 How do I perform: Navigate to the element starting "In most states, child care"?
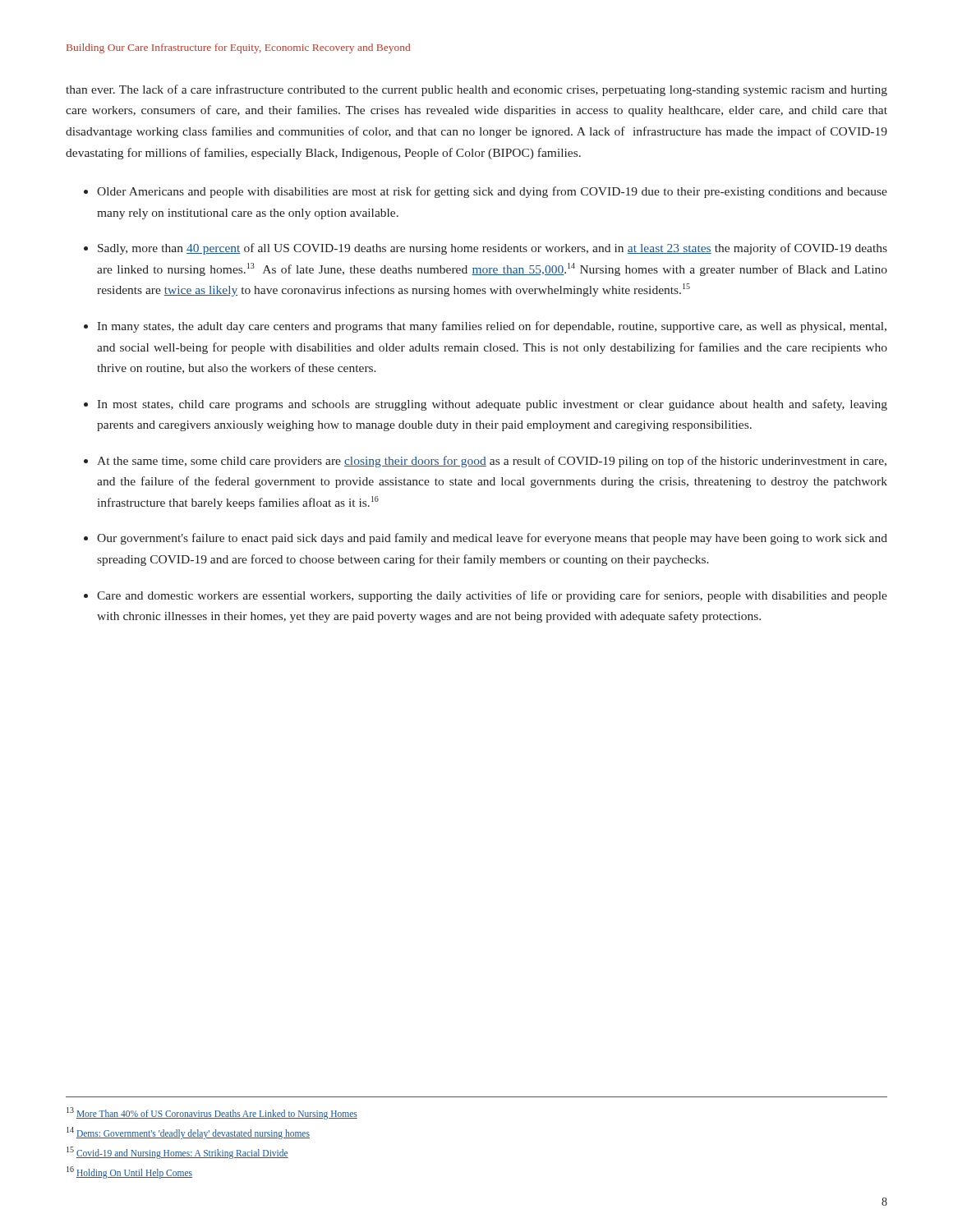click(492, 414)
